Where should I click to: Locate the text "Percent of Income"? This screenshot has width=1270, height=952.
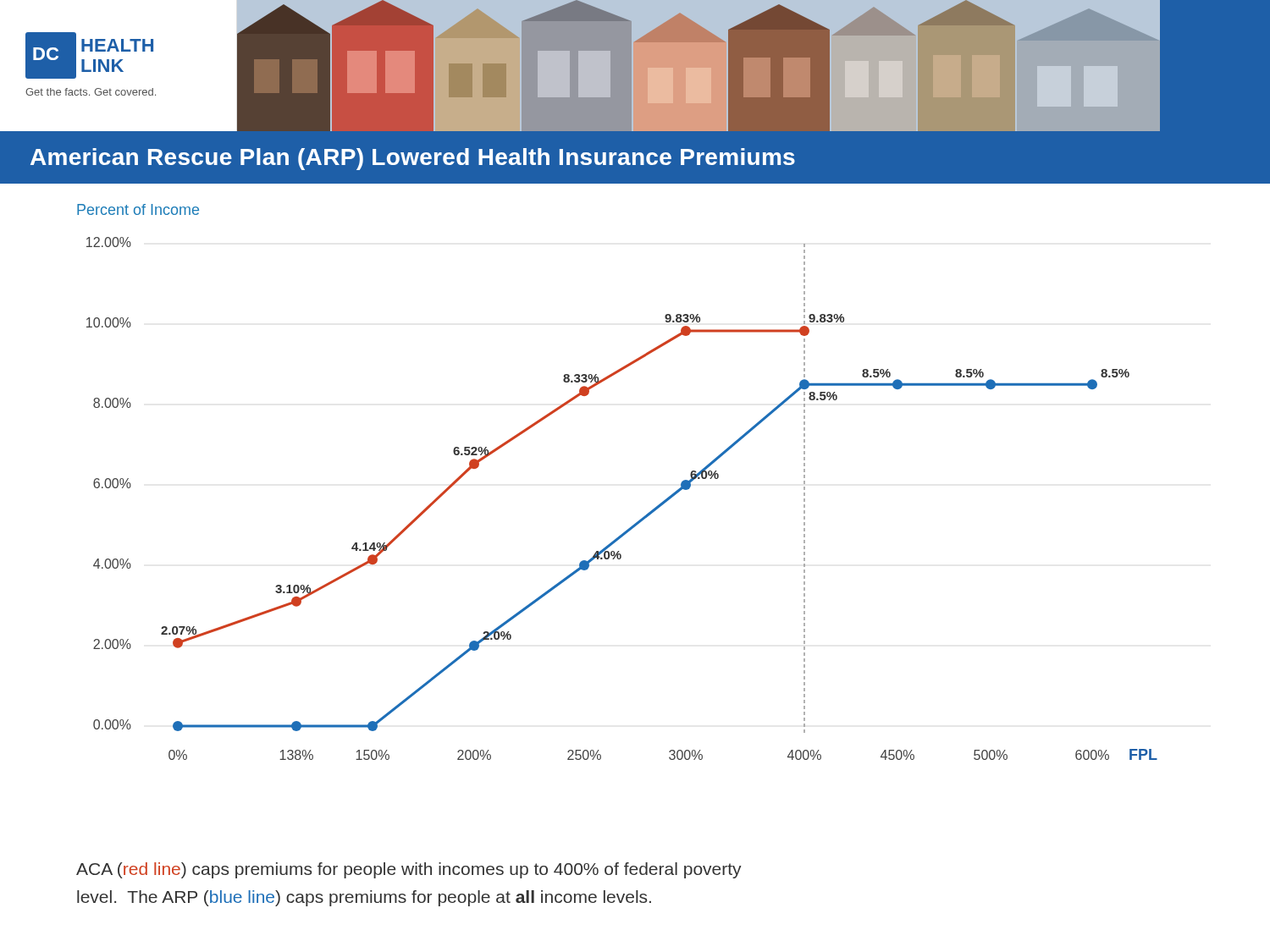coord(138,210)
